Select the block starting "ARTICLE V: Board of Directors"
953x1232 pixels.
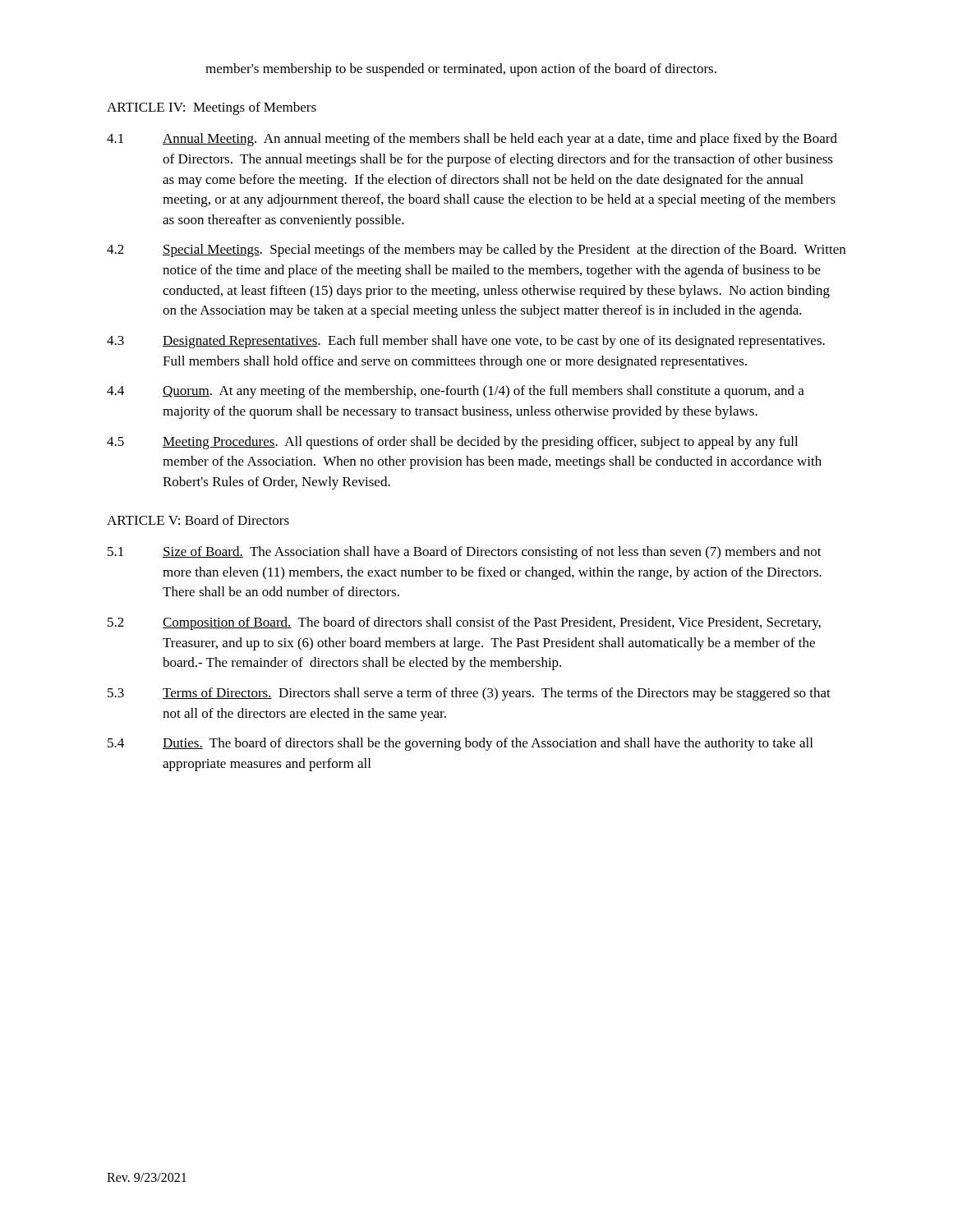198,520
